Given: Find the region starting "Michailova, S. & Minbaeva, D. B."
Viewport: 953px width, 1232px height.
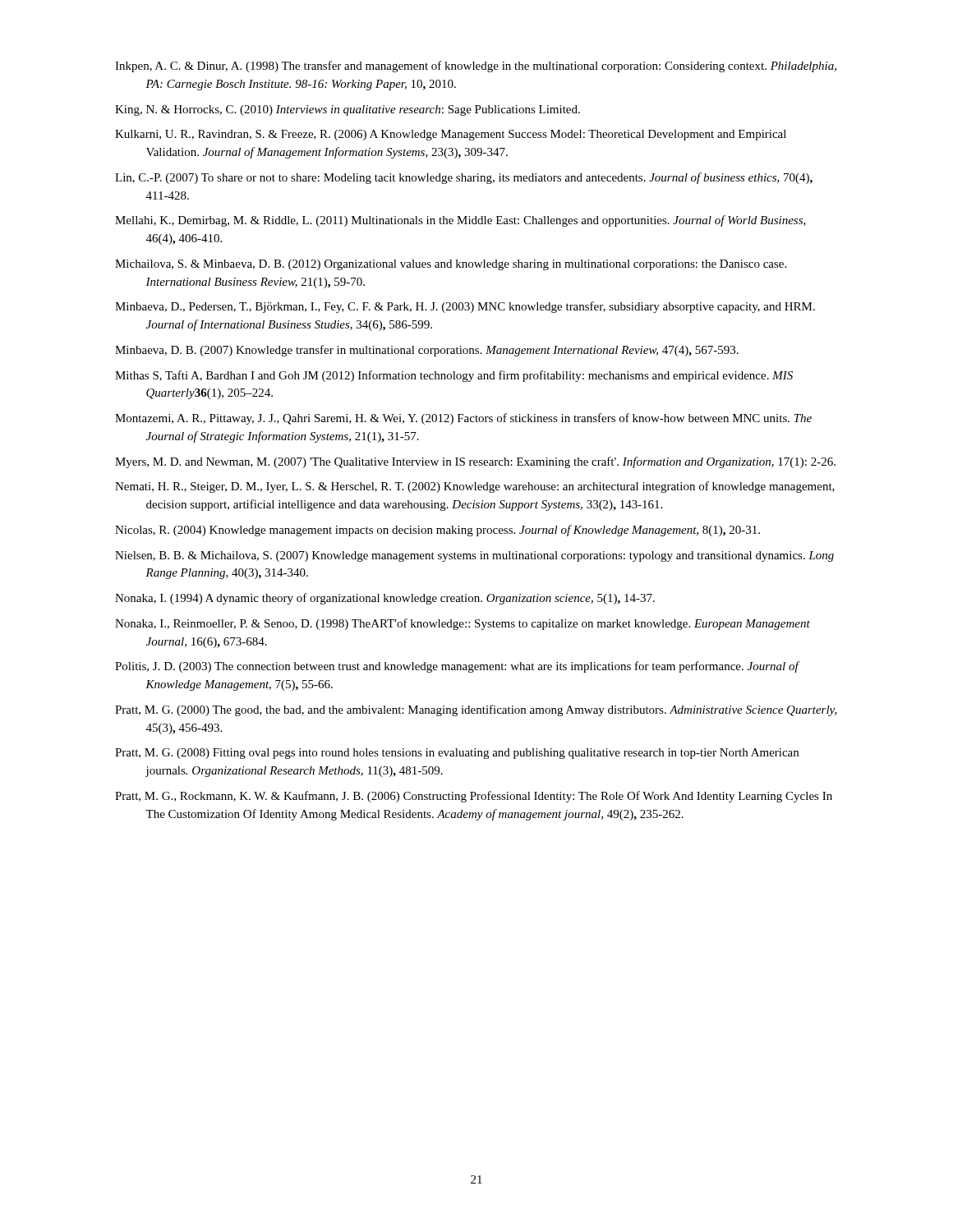Looking at the screenshot, I should 451,272.
